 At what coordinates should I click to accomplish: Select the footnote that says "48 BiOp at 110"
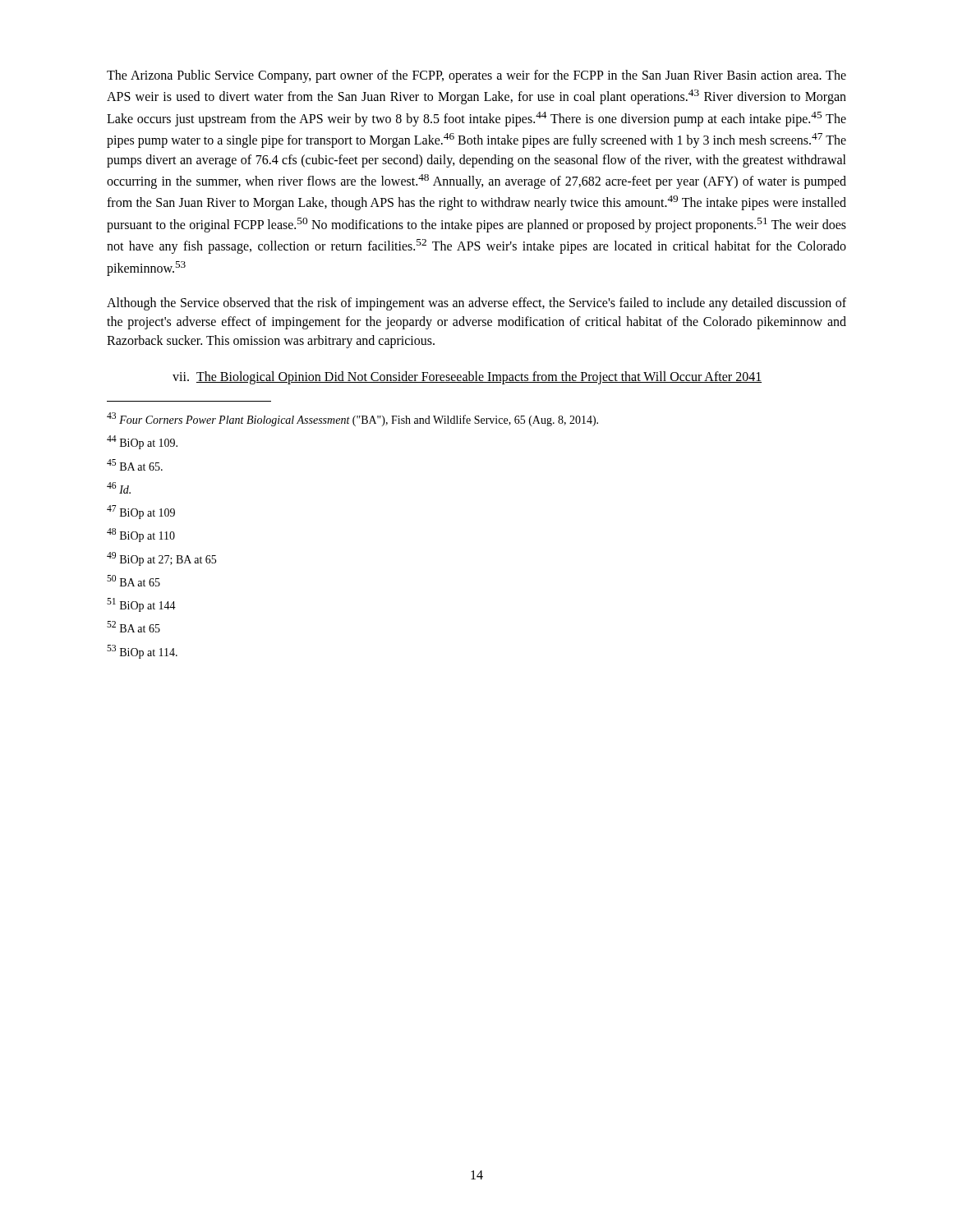[141, 534]
